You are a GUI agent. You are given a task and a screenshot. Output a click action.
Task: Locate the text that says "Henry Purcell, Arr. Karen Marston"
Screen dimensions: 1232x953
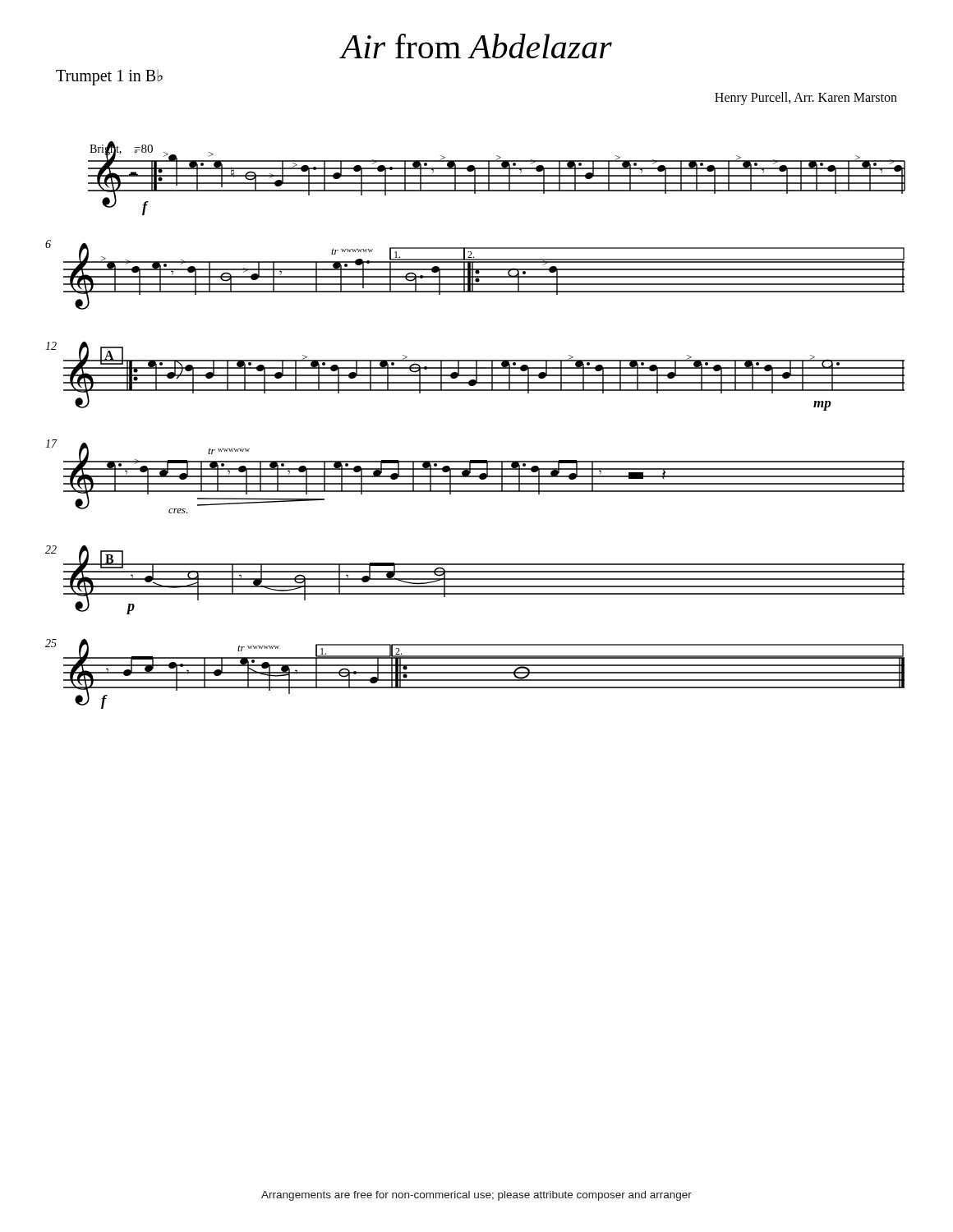pos(806,97)
